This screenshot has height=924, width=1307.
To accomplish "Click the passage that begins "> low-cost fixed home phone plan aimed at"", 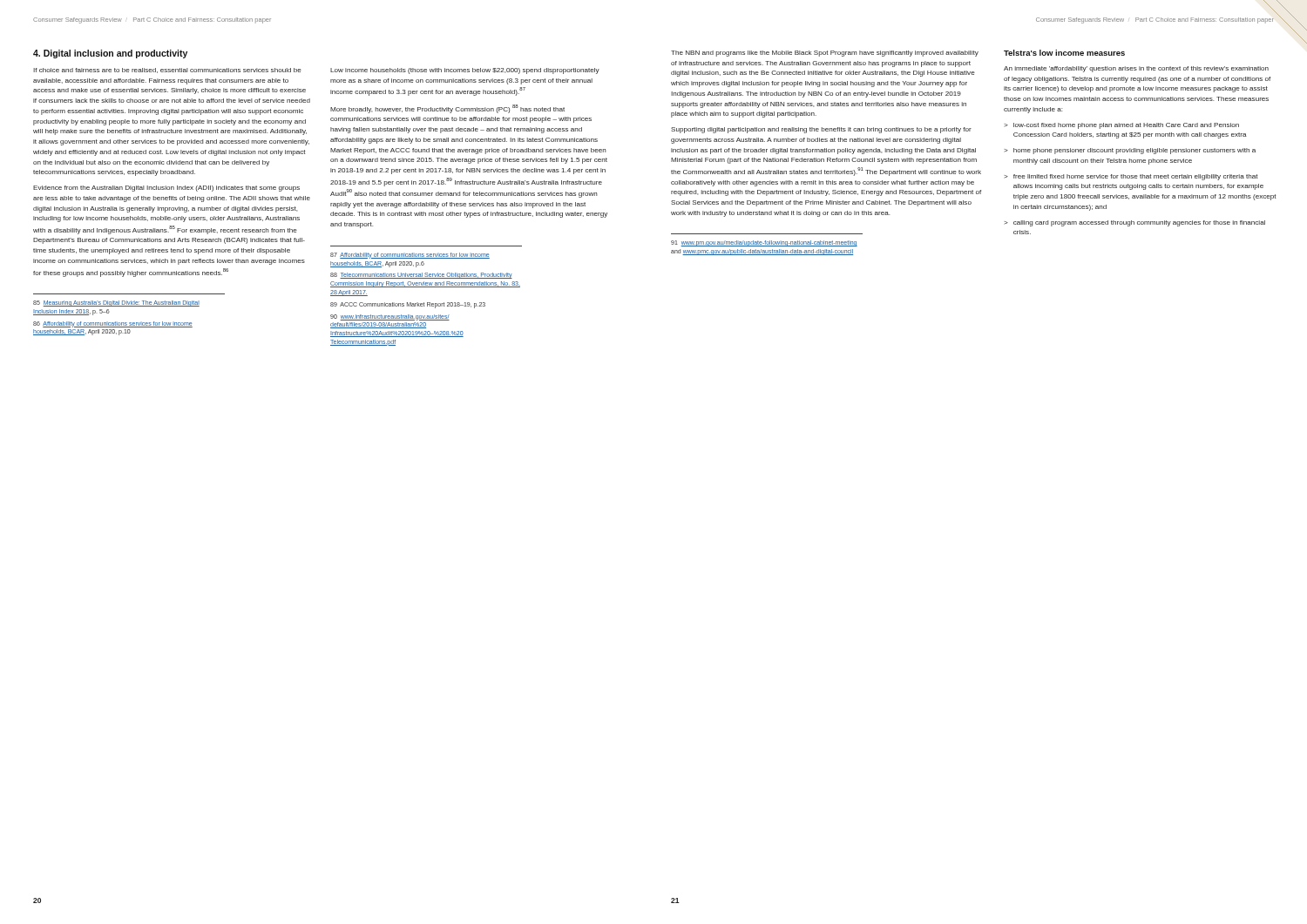I will pos(1140,130).
